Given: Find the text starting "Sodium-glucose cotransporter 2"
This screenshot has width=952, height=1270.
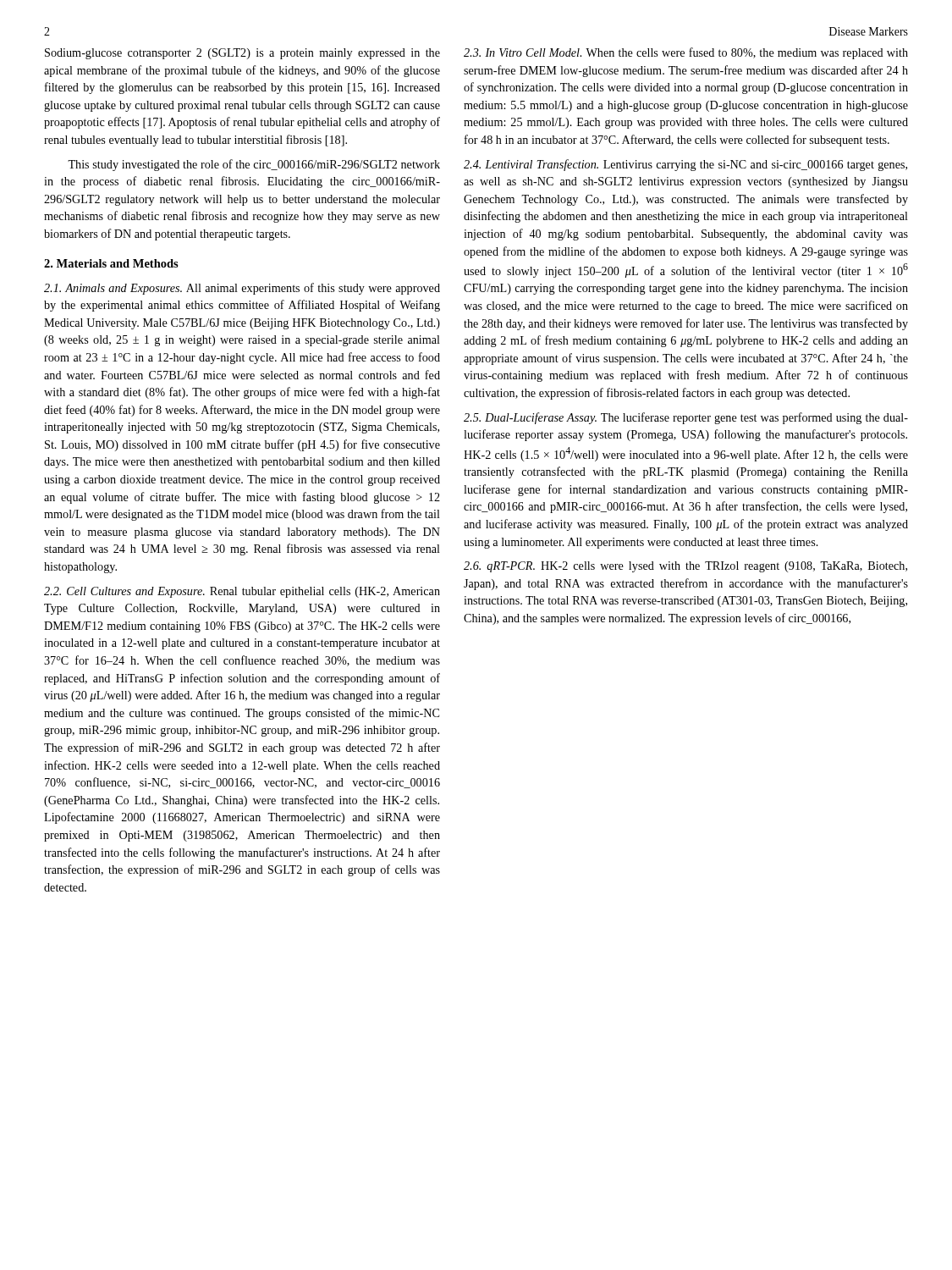Looking at the screenshot, I should tap(242, 96).
